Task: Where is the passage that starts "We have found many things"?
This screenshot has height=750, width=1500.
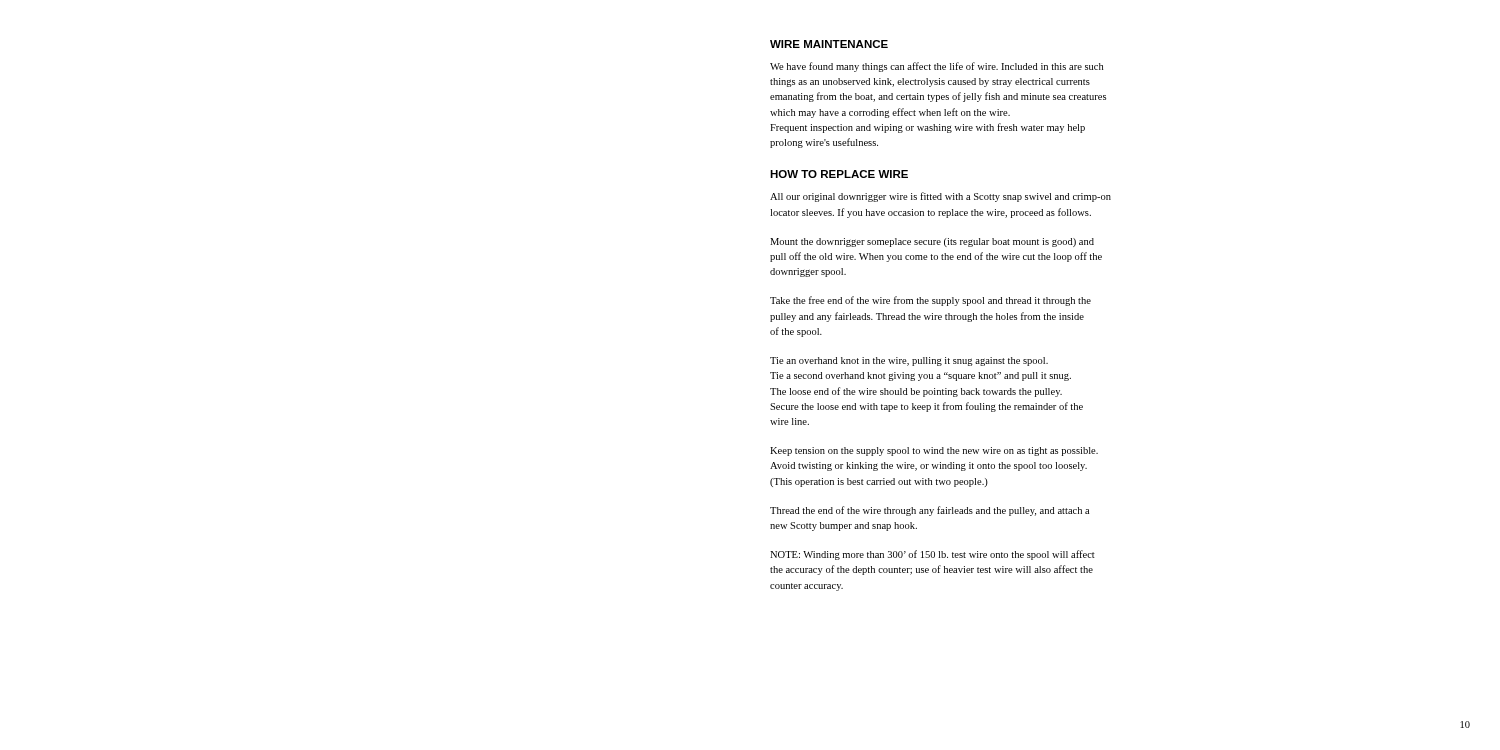Action: (938, 105)
